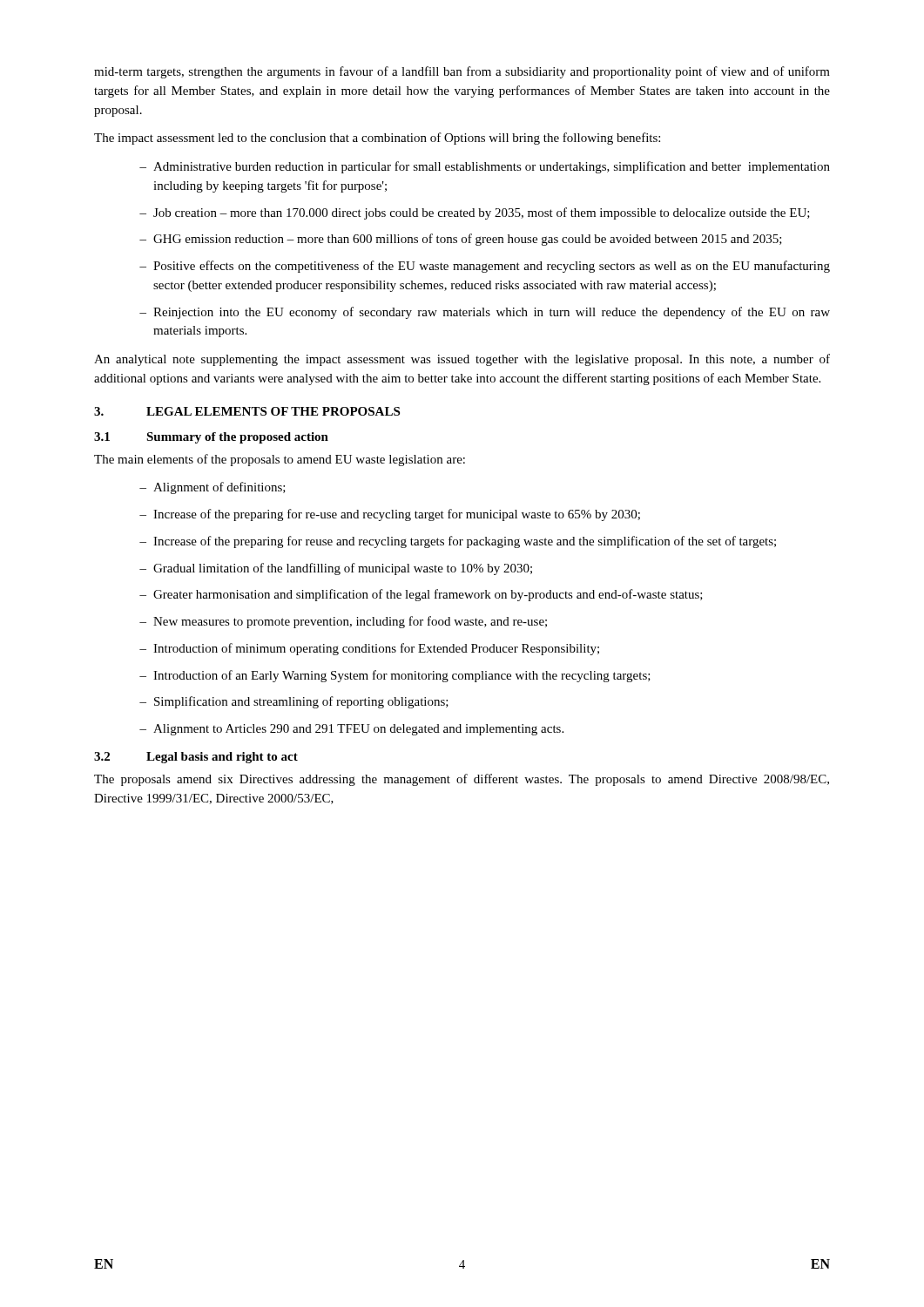Where is the section header that starts "3.1 Summary of the proposed"?
The image size is (924, 1307).
211,437
